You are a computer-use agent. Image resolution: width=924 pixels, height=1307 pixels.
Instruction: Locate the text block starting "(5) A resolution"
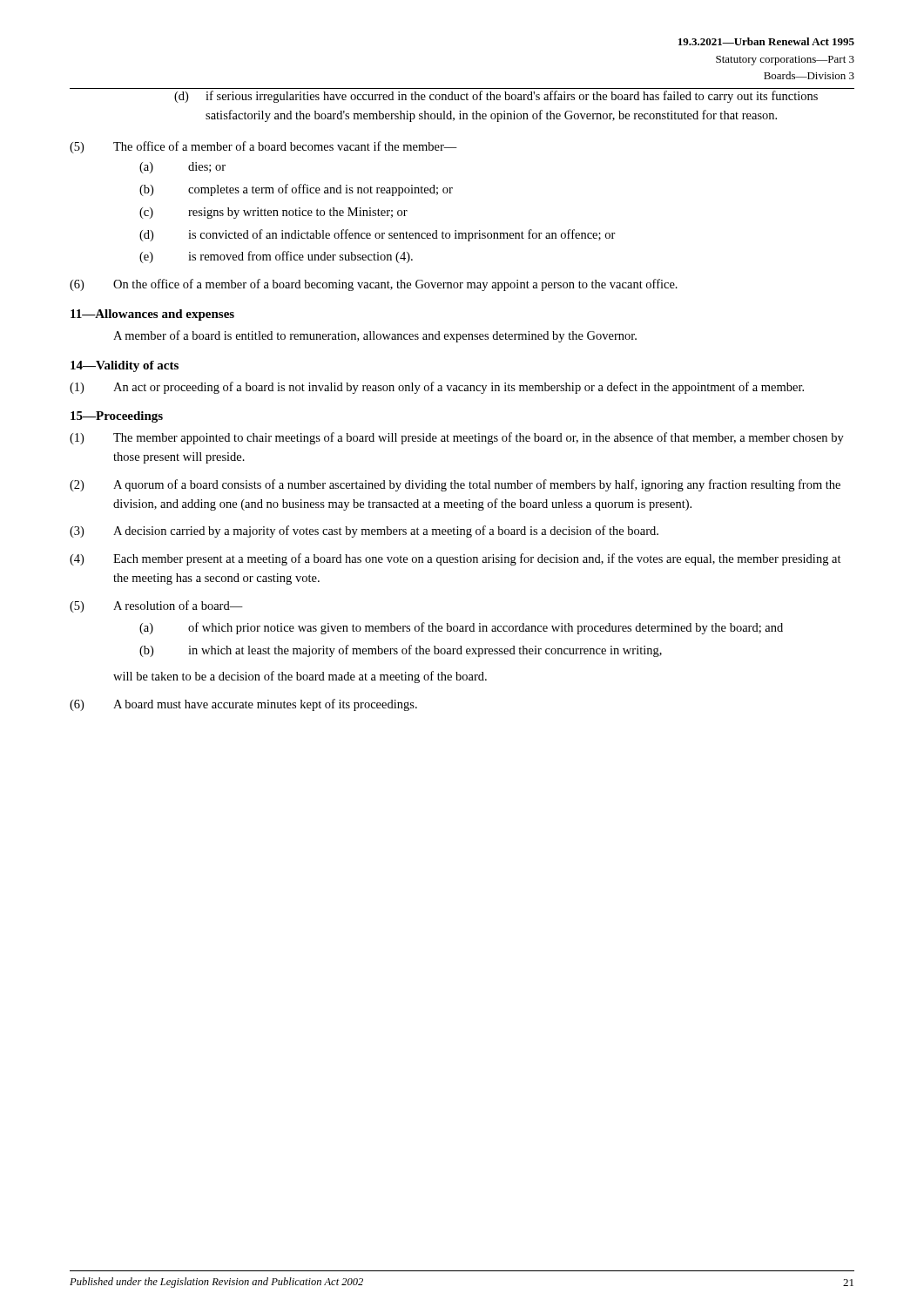click(x=156, y=606)
